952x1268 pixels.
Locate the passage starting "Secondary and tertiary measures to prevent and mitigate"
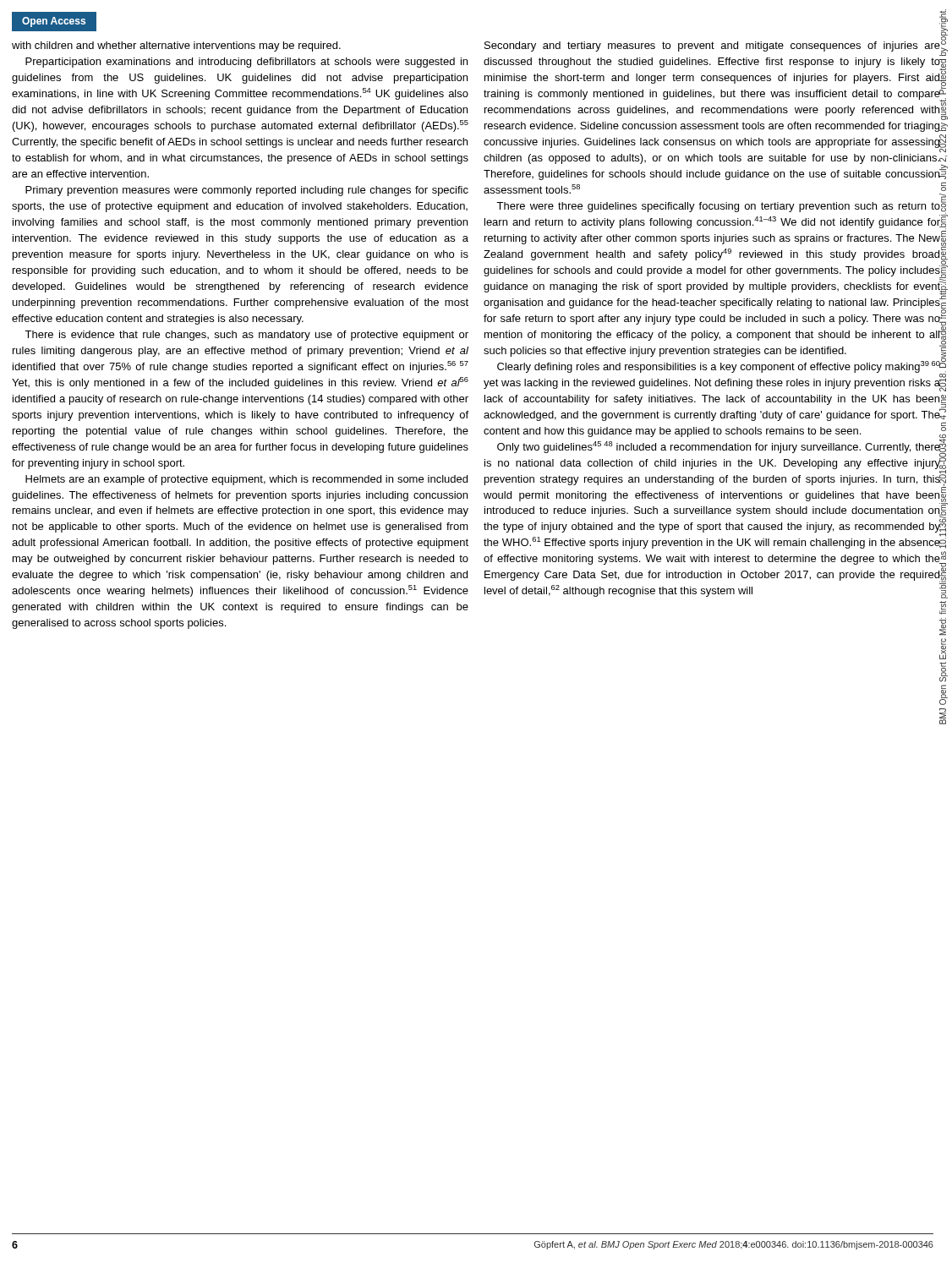[712, 319]
